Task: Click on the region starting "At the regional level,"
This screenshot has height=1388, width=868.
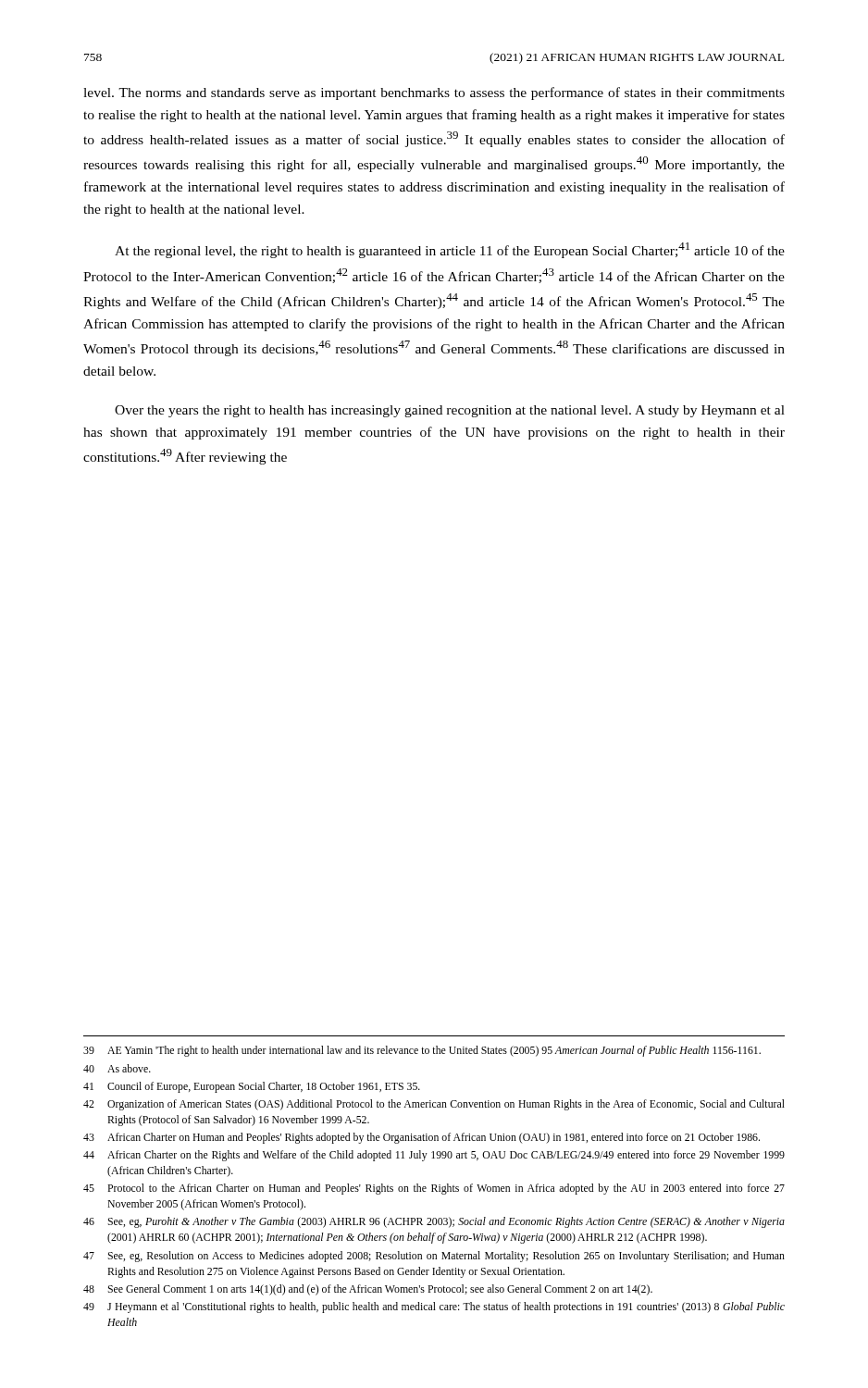Action: [434, 310]
